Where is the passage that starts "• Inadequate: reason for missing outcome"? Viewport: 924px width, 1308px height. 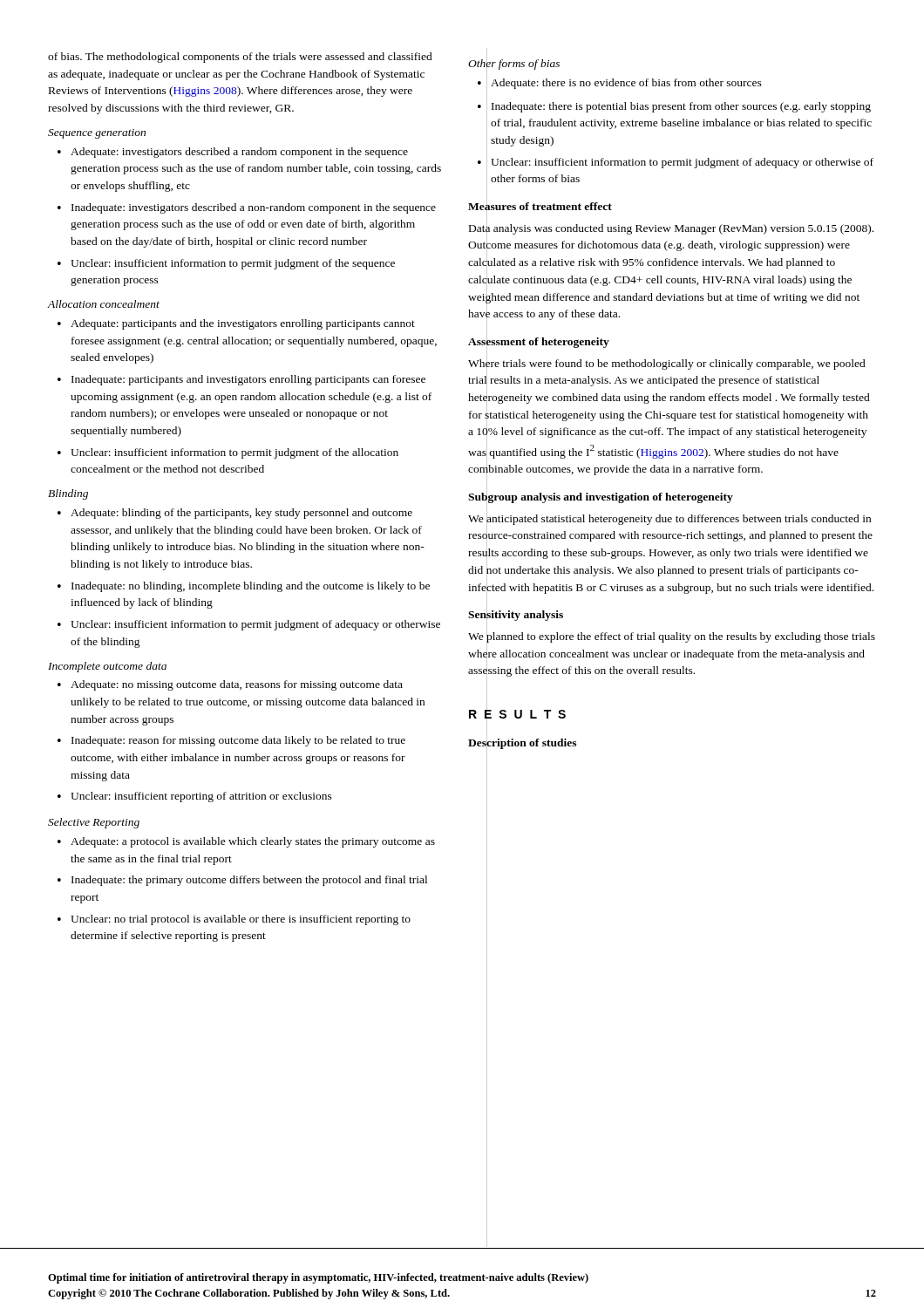245,758
